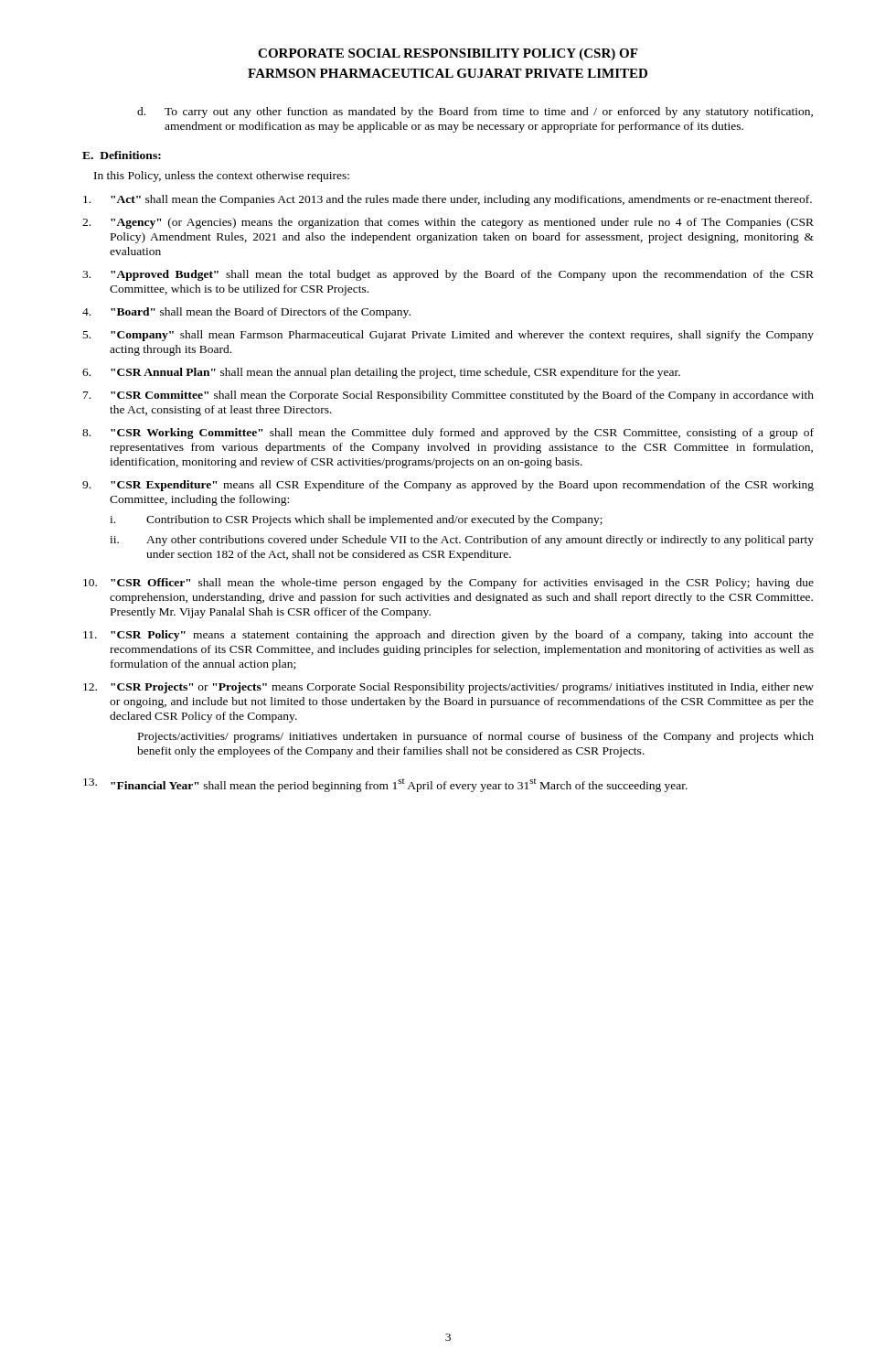Find the block starting "3. "Approved Budget""
Viewport: 896px width, 1372px height.
448,281
